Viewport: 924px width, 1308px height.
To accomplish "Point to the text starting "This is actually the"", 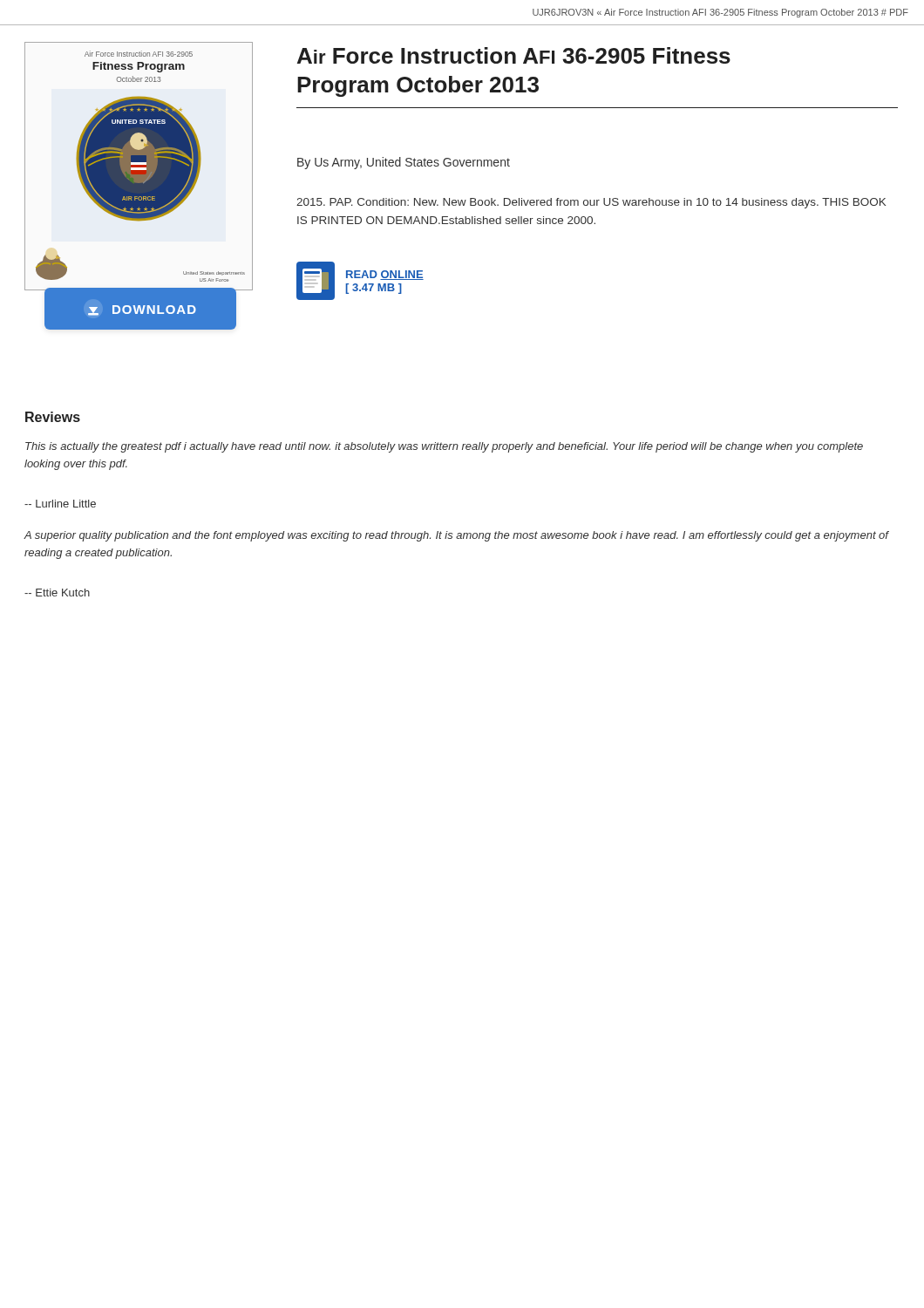I will click(x=444, y=455).
